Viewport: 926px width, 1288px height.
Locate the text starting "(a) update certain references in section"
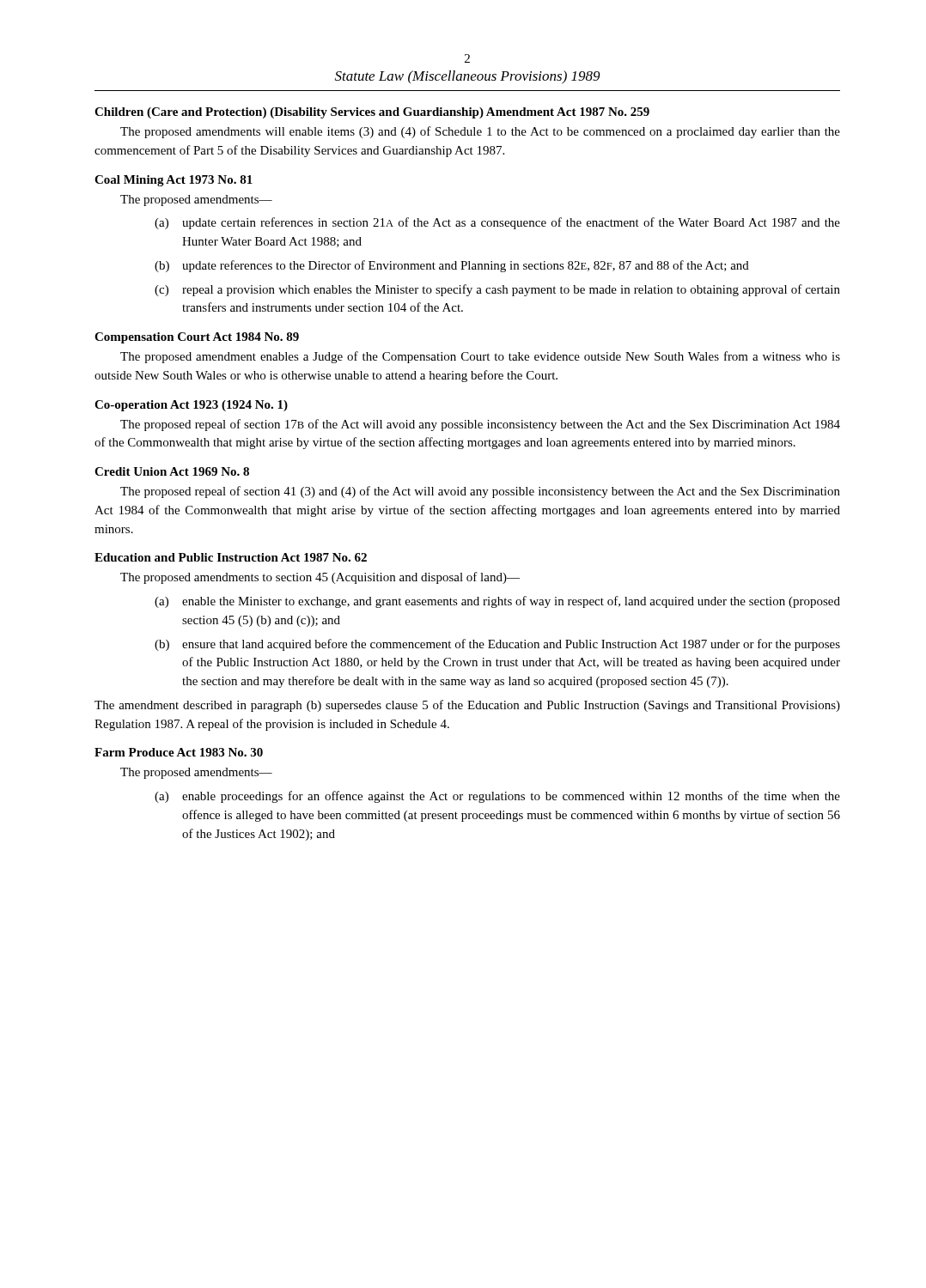[497, 233]
